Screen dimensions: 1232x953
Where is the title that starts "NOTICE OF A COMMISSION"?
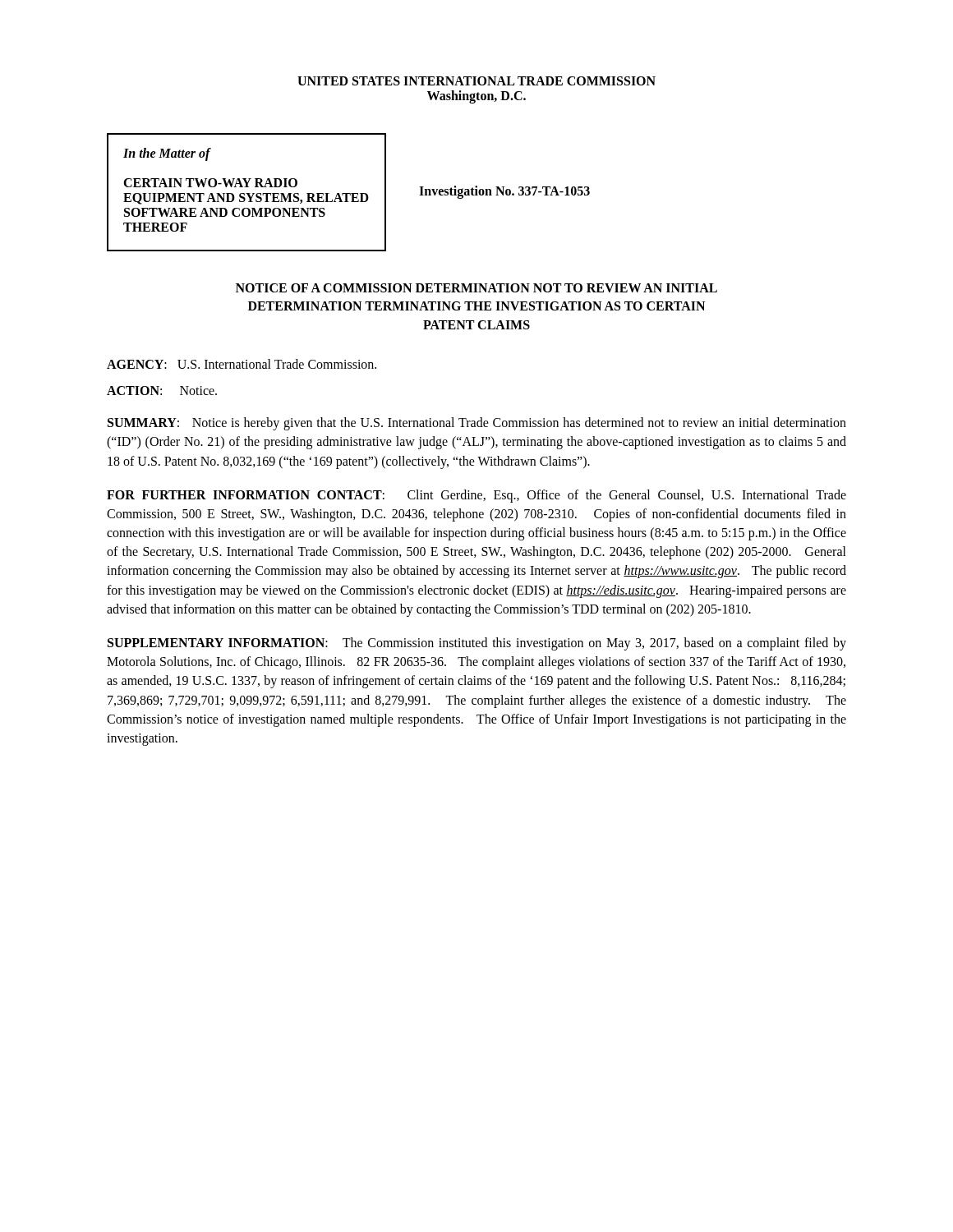tap(476, 306)
